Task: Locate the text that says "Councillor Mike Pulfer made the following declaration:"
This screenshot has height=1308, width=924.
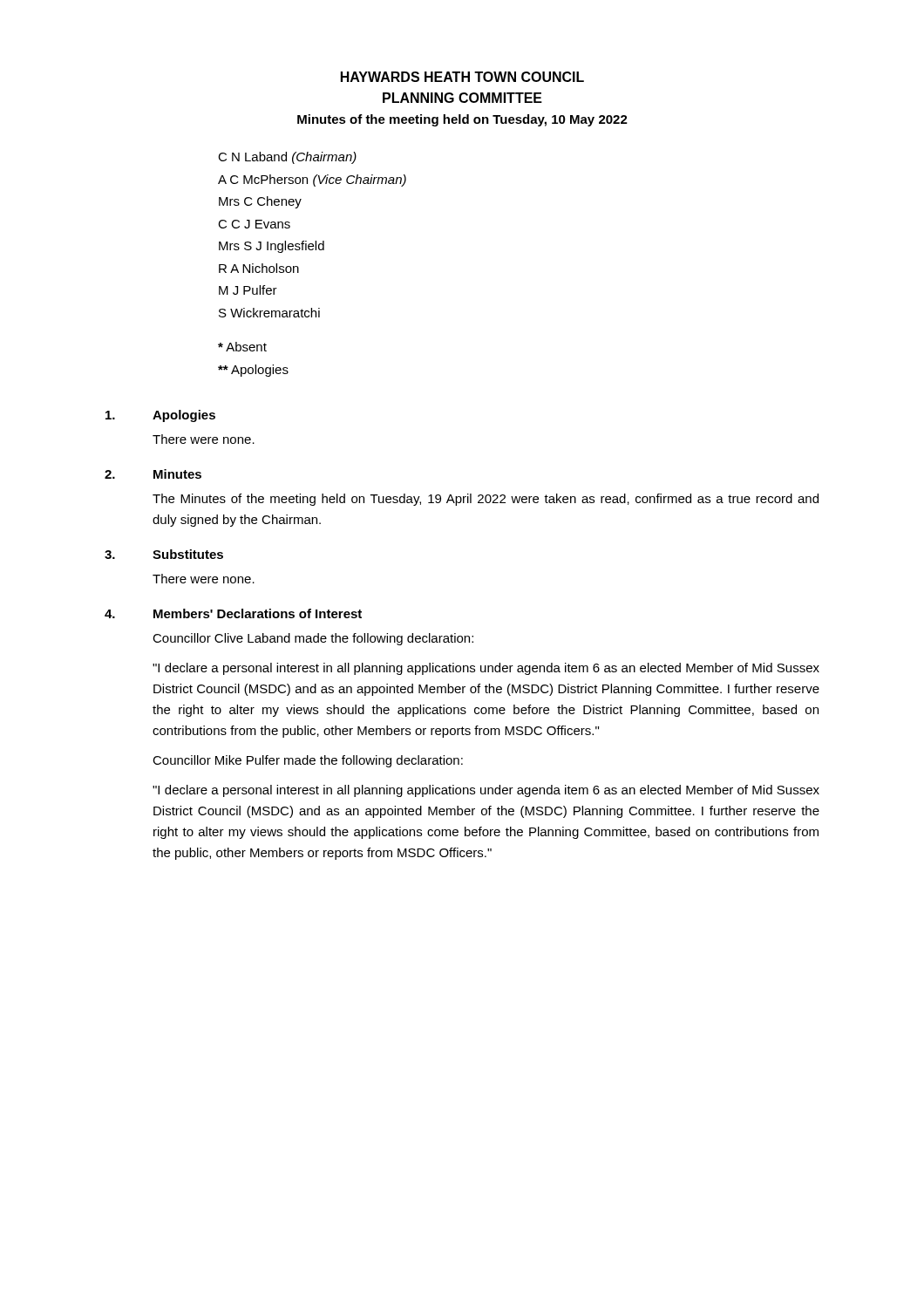Action: coord(308,760)
